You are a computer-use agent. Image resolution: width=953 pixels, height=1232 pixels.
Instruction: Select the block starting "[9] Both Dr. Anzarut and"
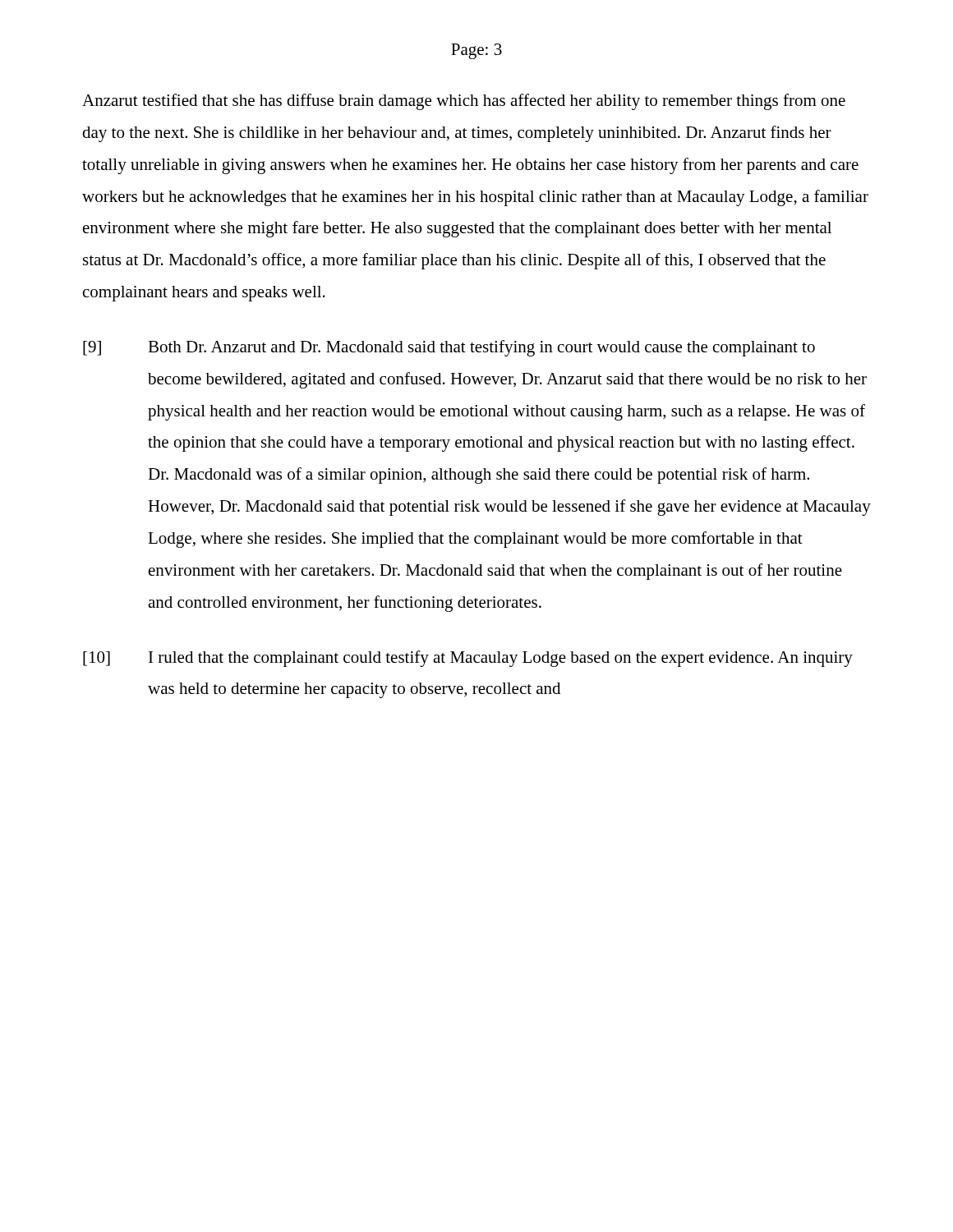click(x=476, y=475)
